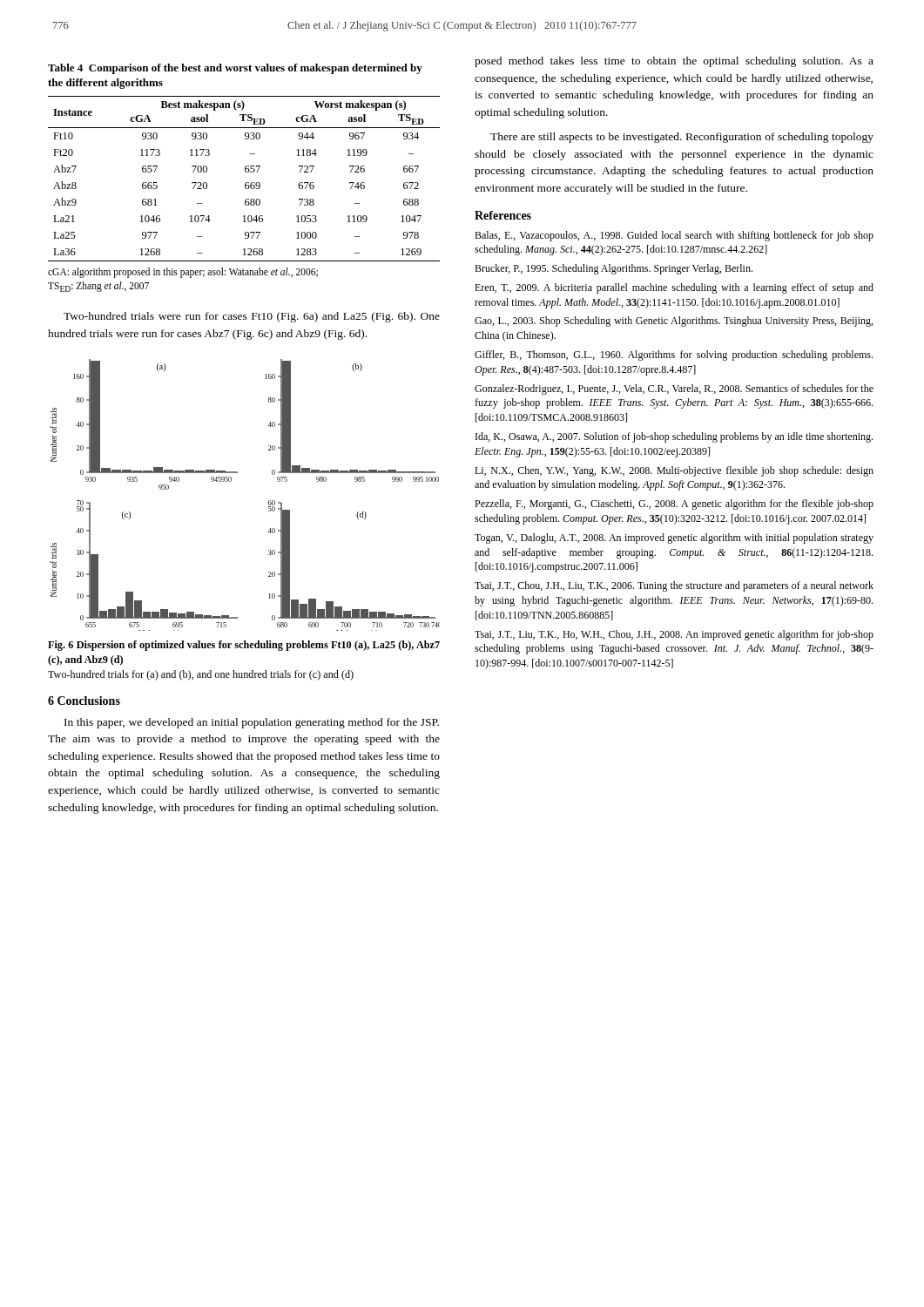Point to the text starting "Fig. 6 Dispersion"
Screen dimensions: 1307x924
(244, 646)
